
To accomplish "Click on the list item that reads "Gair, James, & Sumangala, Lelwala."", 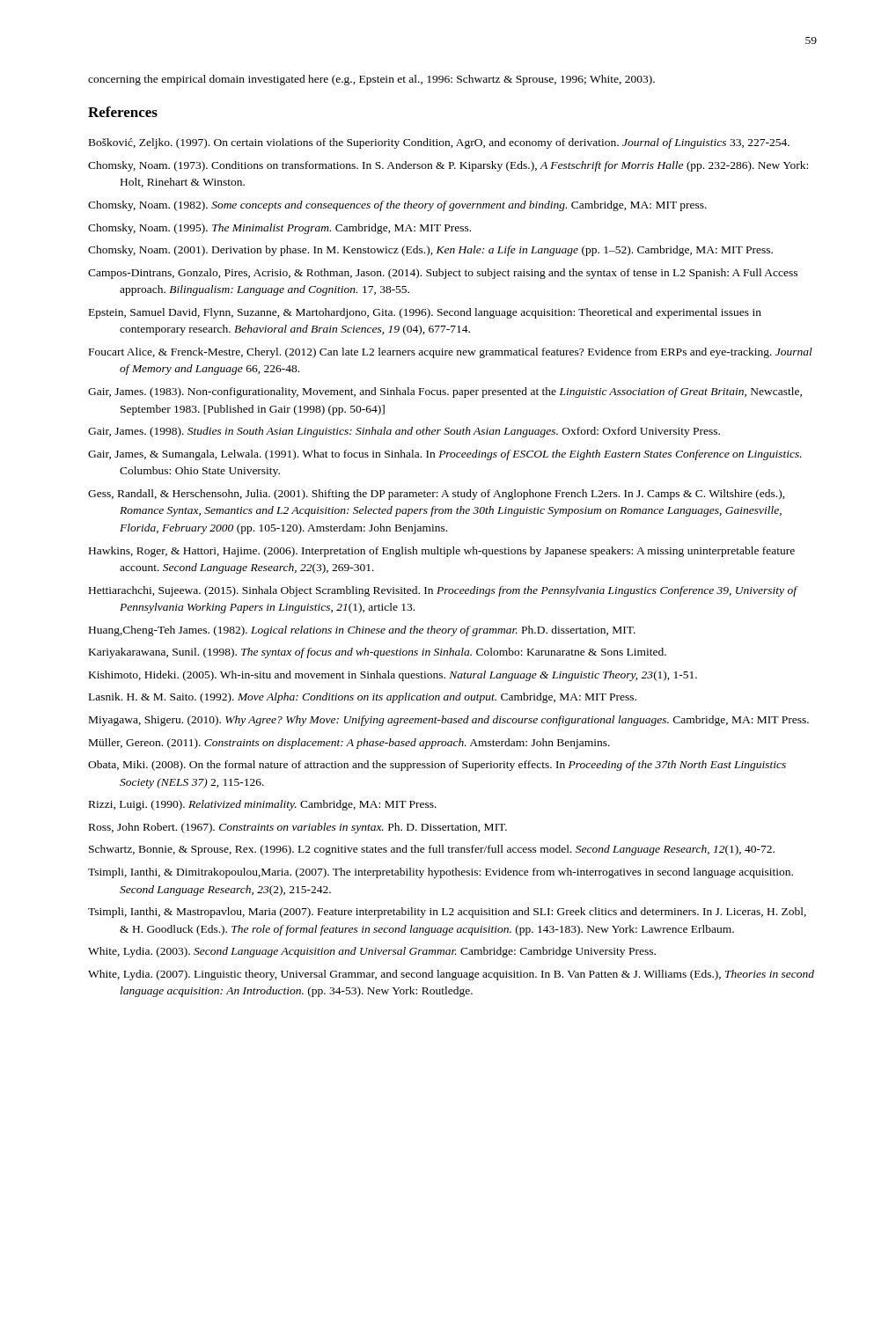I will (x=445, y=462).
